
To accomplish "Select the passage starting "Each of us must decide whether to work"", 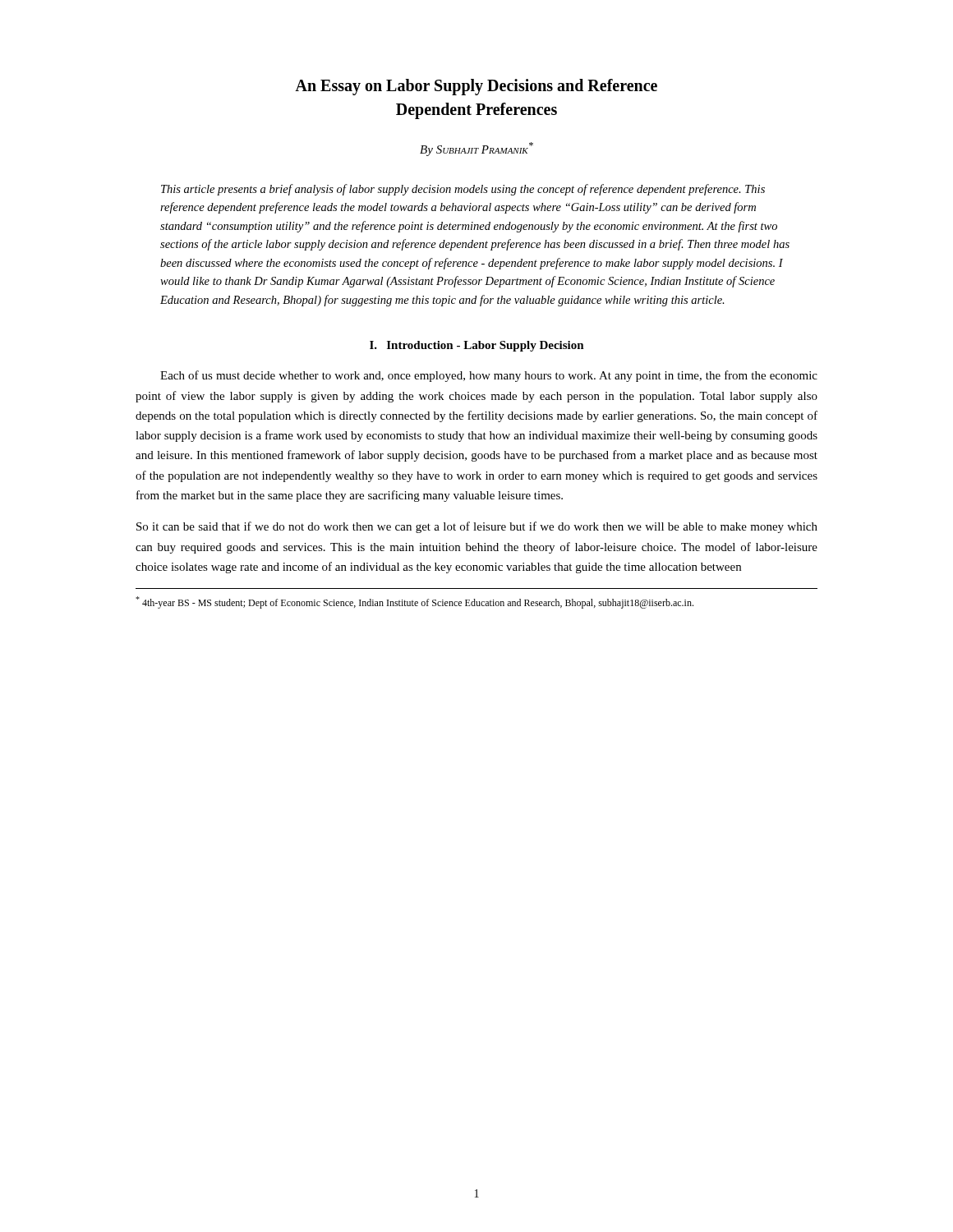I will (x=476, y=435).
